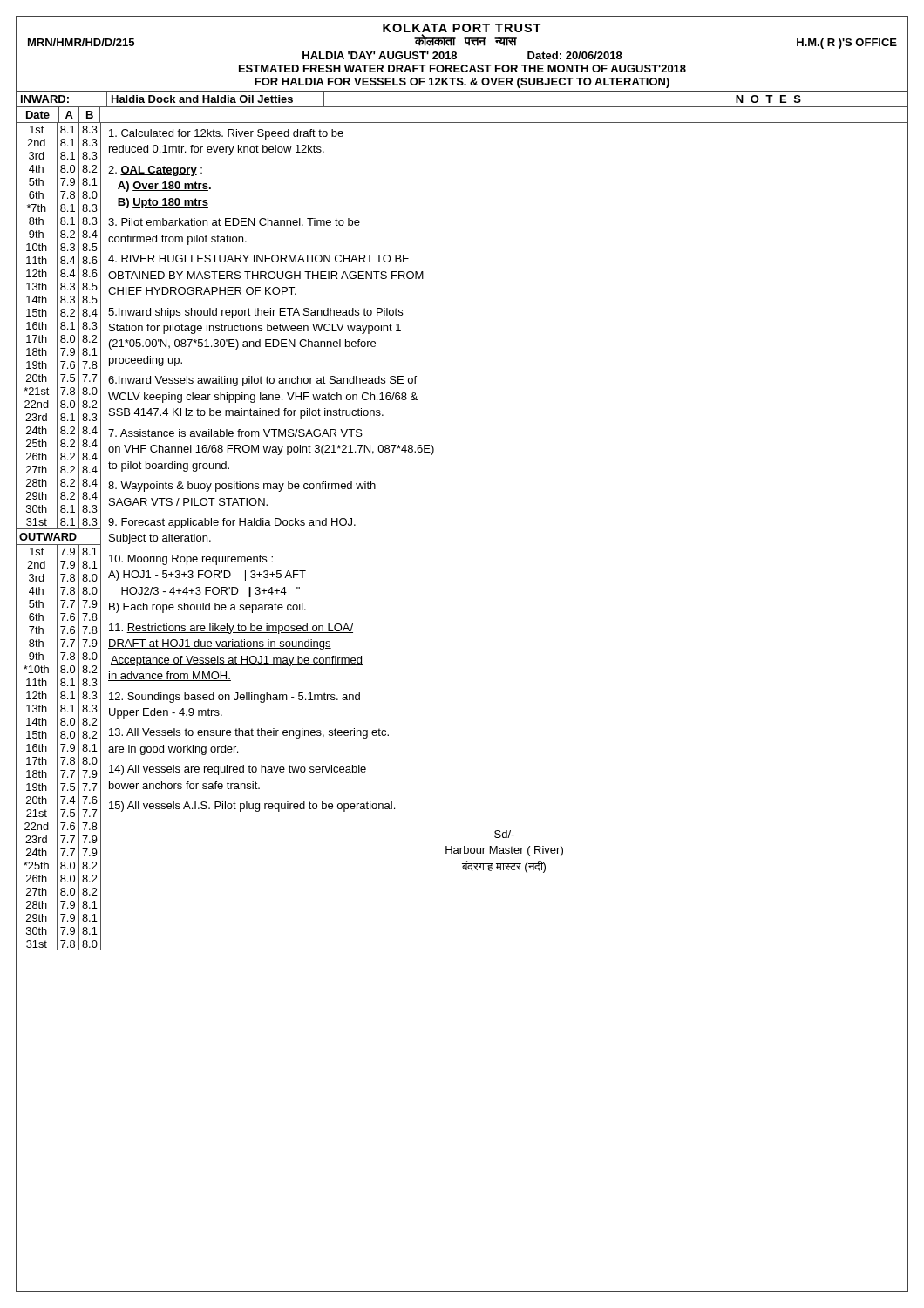Viewport: 924px width, 1308px height.
Task: Locate the passage starting "Soundings based on Jellingham - 5.1mtrs. andUpper Eden"
Action: point(234,704)
